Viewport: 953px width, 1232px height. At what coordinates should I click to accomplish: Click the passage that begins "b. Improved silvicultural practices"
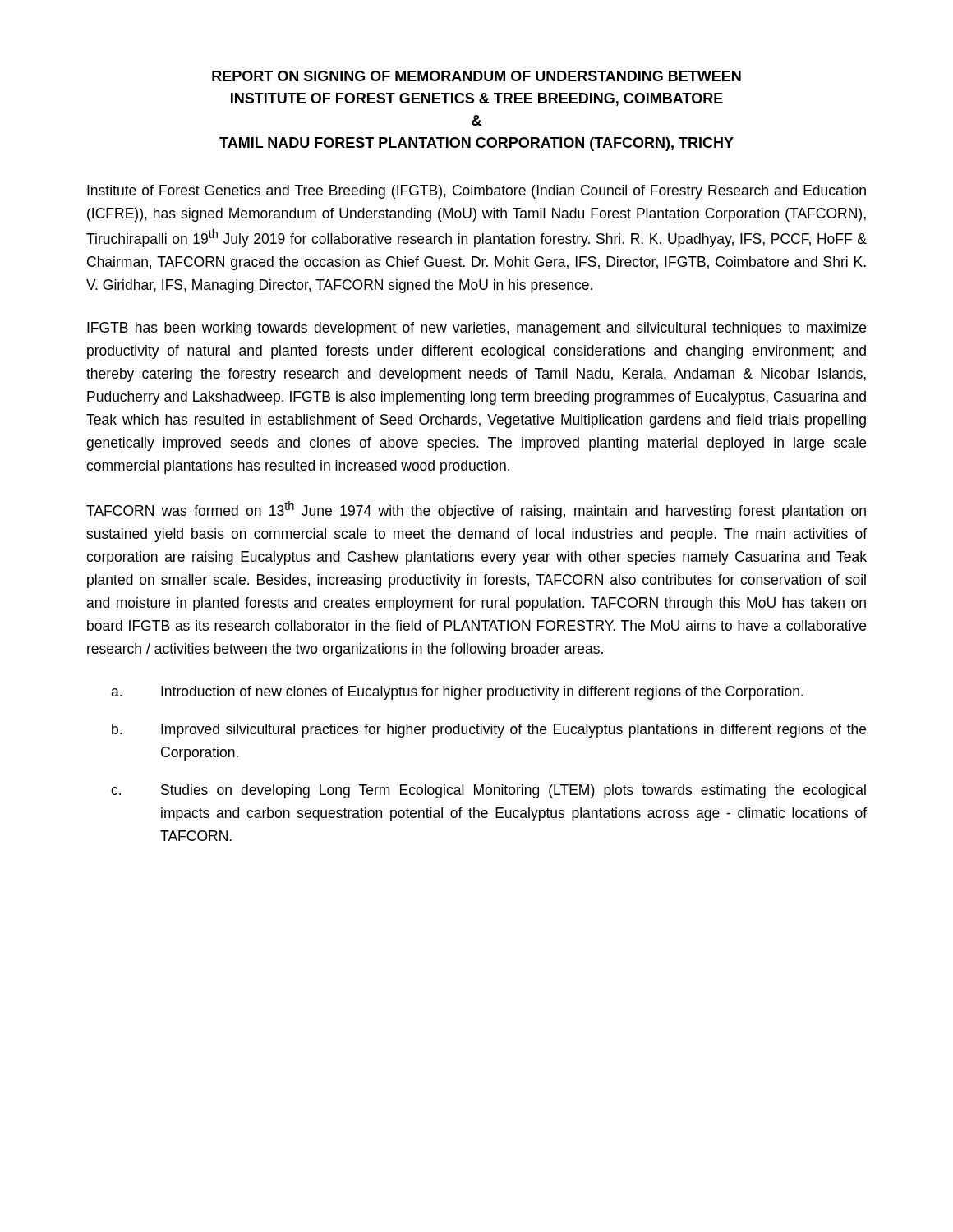click(x=476, y=741)
